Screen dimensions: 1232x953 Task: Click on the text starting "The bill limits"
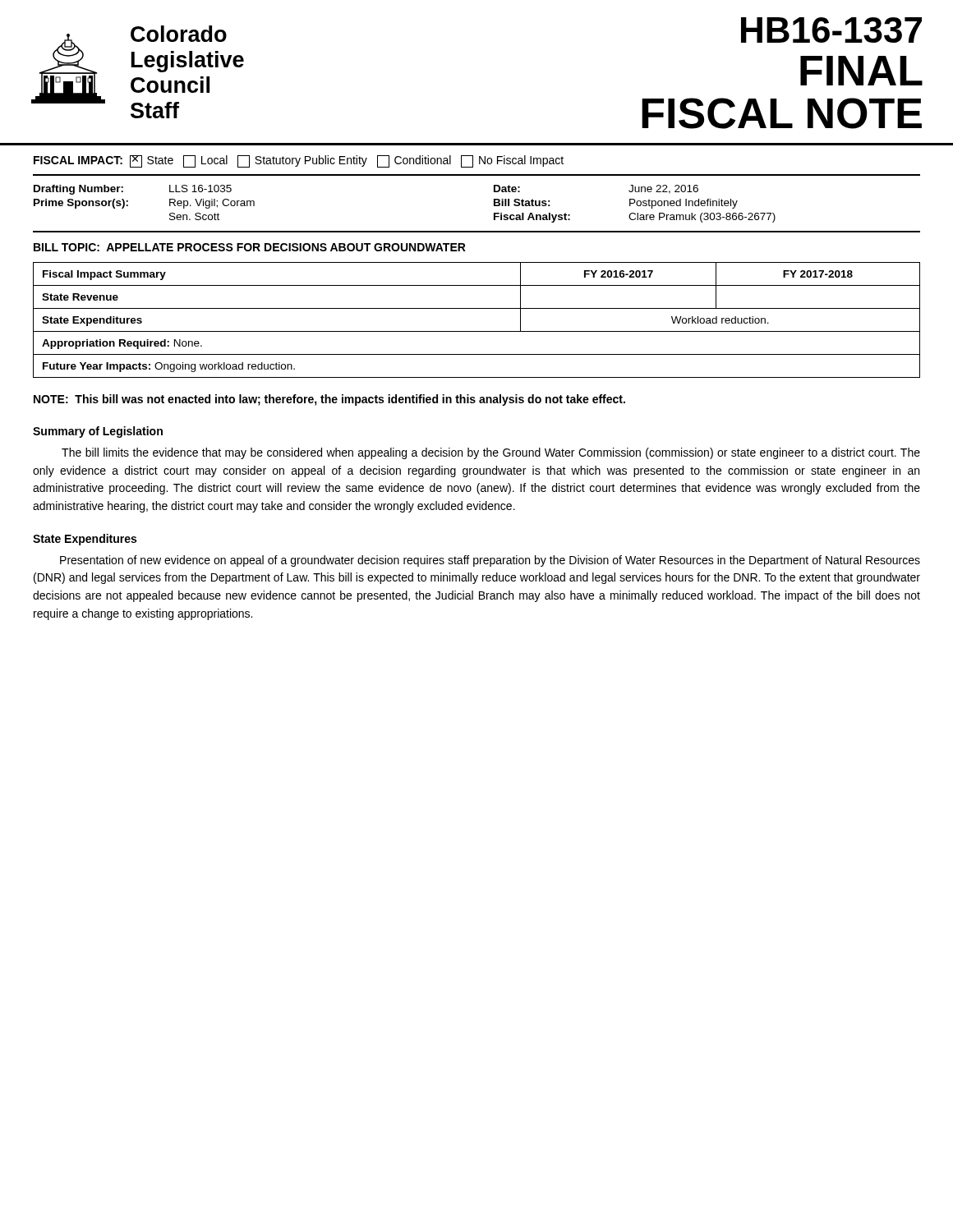coord(476,479)
